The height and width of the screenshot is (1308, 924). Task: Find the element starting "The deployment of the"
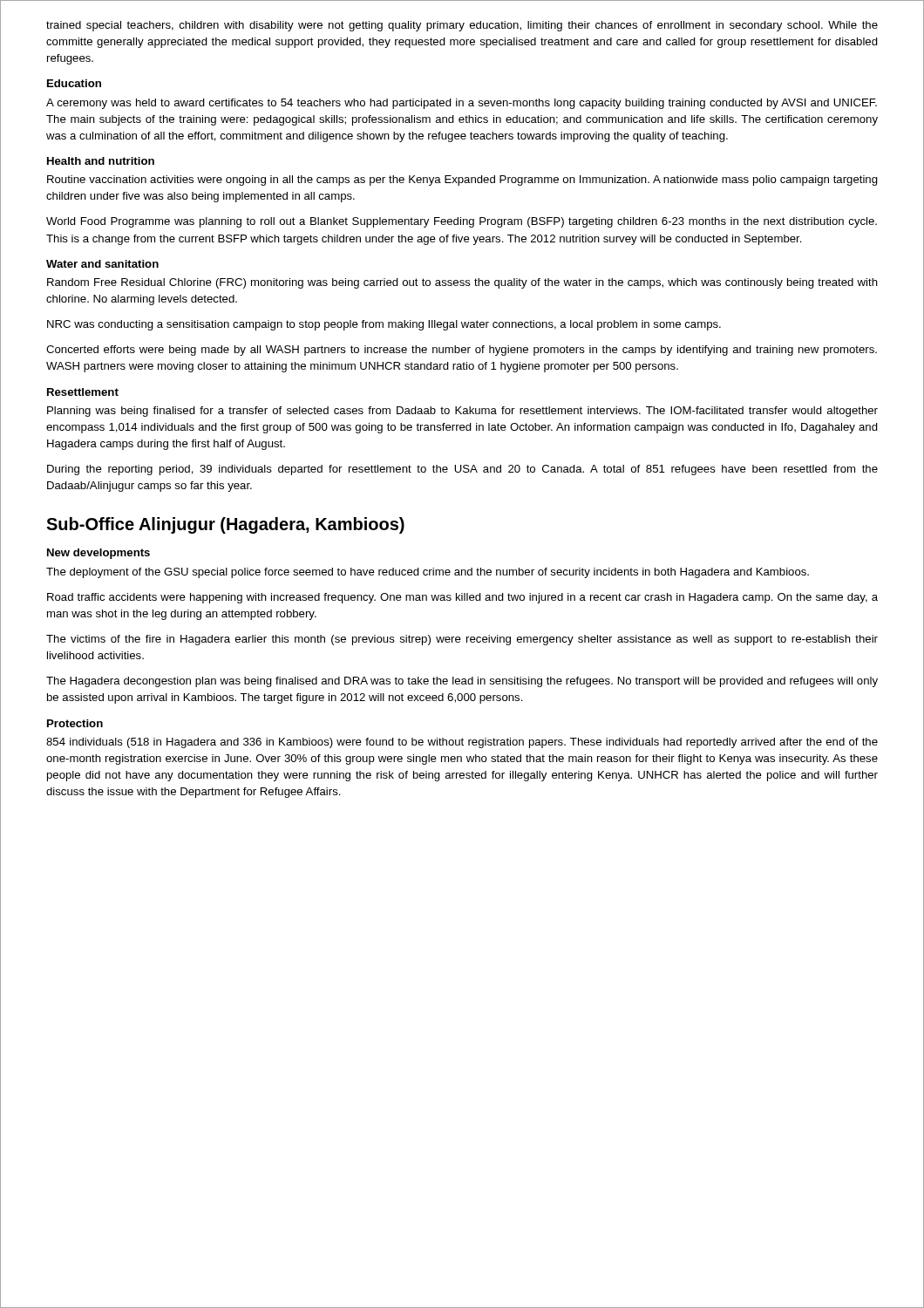tap(428, 571)
